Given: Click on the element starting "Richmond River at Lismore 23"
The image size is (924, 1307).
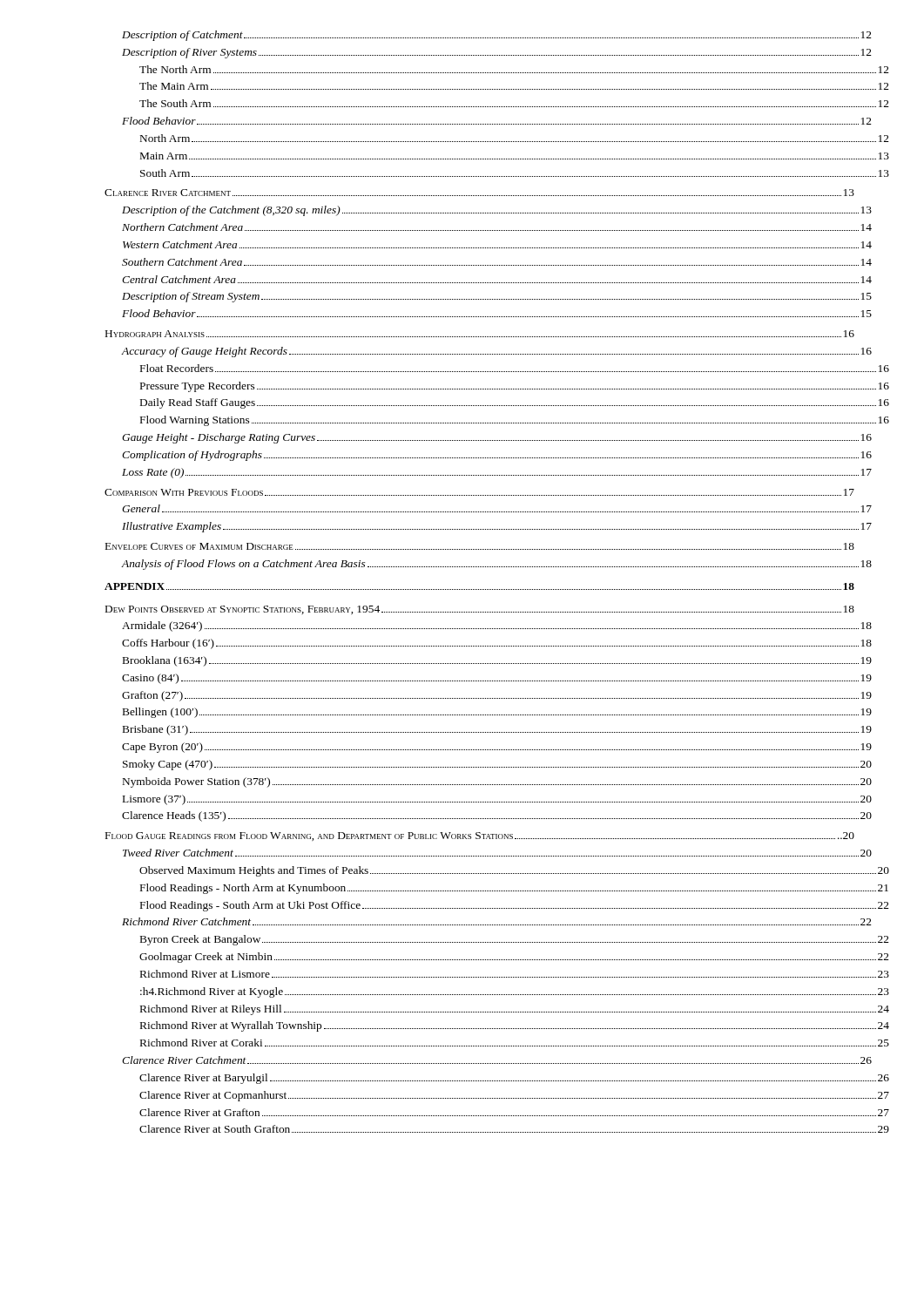Looking at the screenshot, I should [514, 974].
